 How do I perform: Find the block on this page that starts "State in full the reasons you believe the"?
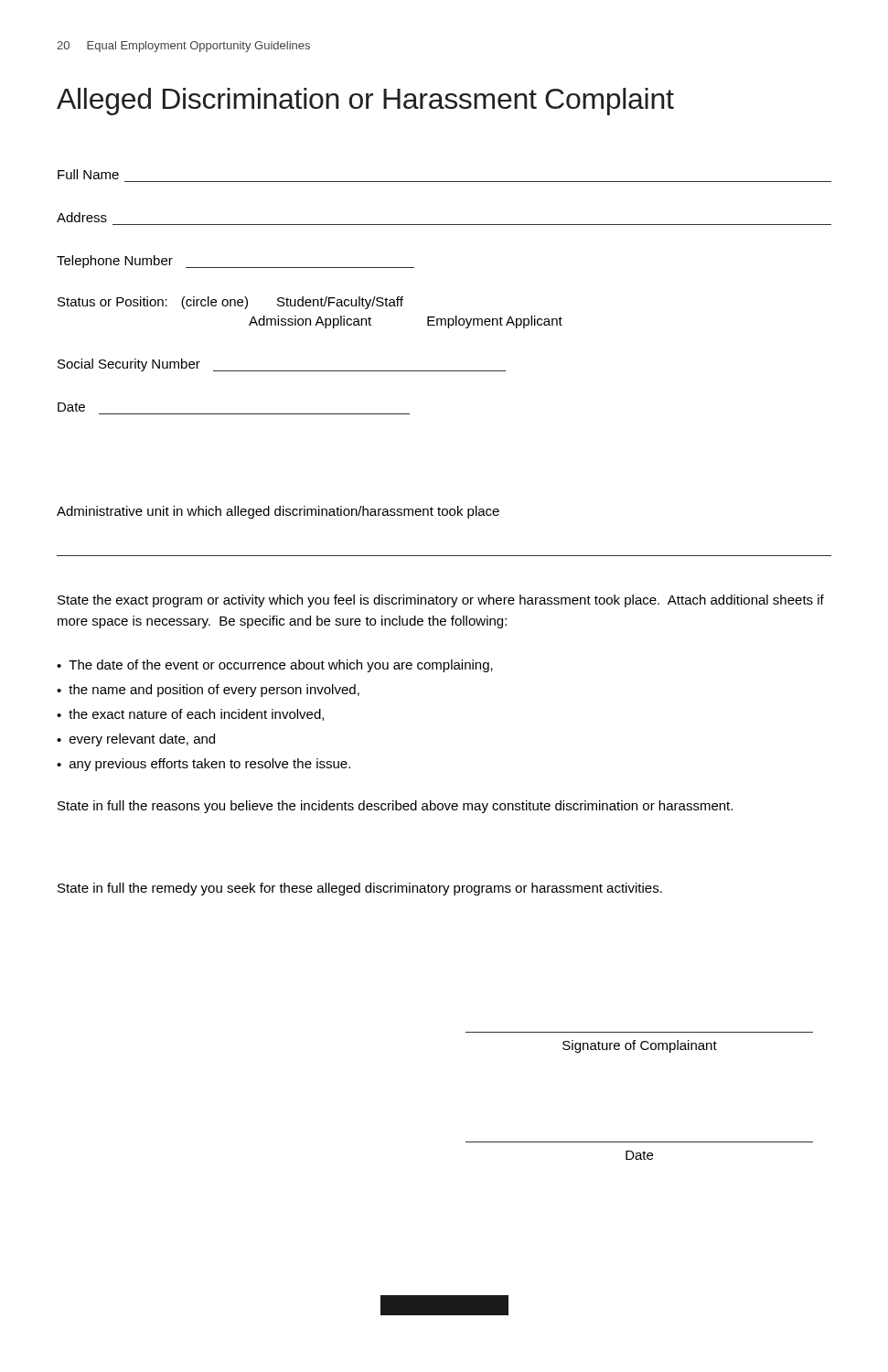[x=395, y=805]
